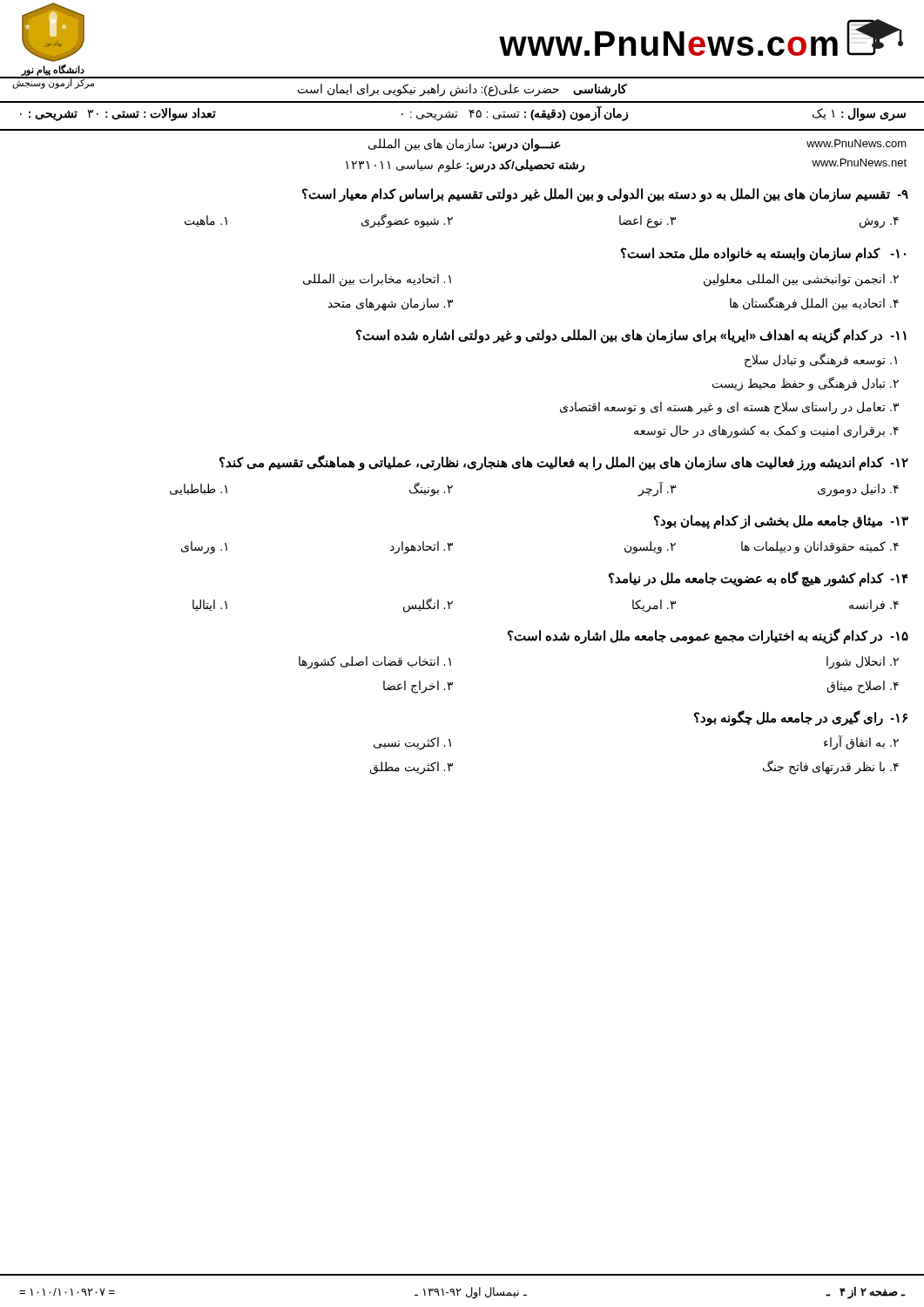Find the block on this page that starts "سری سوال : ۱"

[x=462, y=113]
